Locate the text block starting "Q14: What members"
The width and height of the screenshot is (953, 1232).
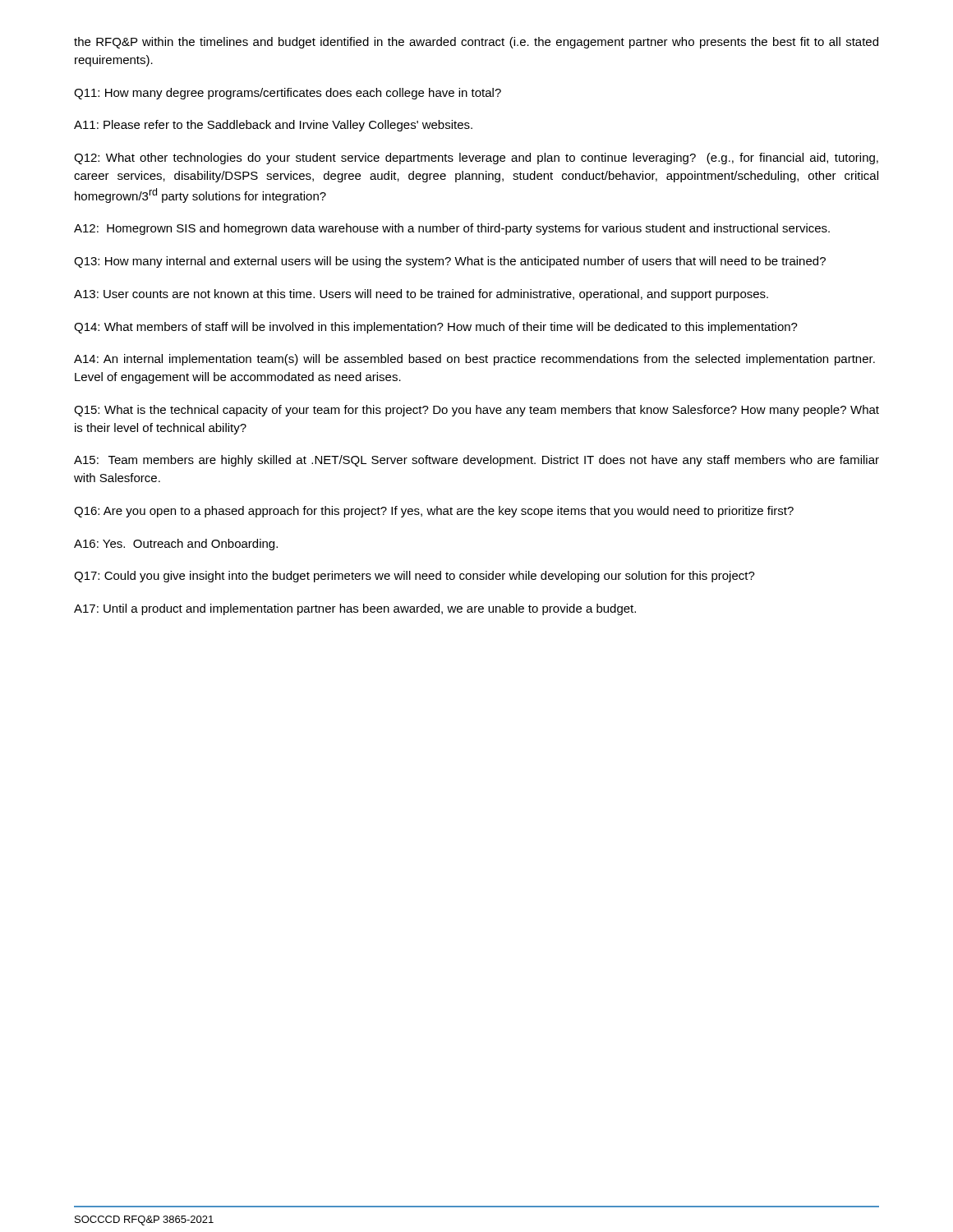tap(436, 326)
